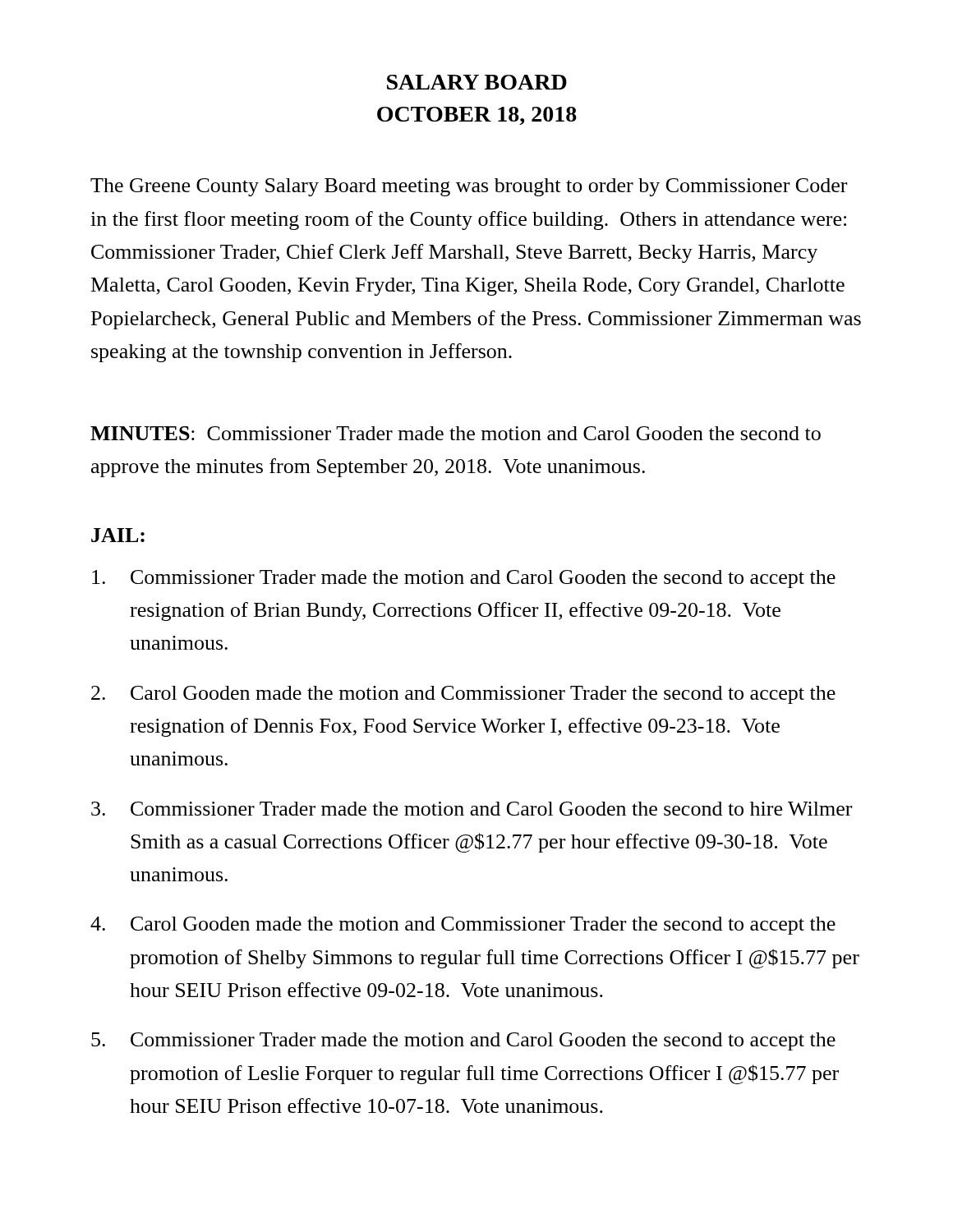Locate the block of text that opens with "2. Carol Gooden"

(476, 726)
